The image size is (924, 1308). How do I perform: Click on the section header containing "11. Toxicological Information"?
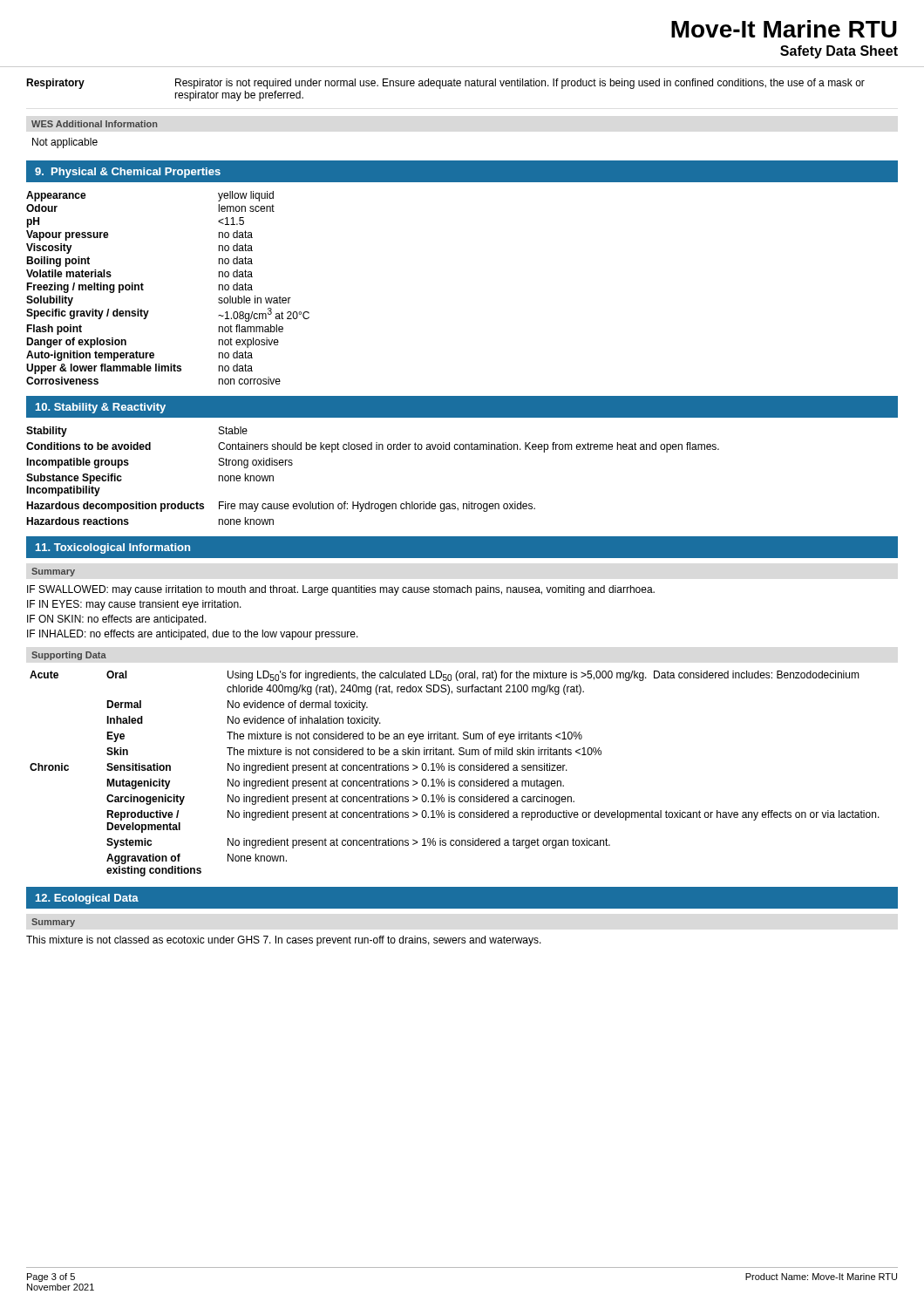pos(113,547)
